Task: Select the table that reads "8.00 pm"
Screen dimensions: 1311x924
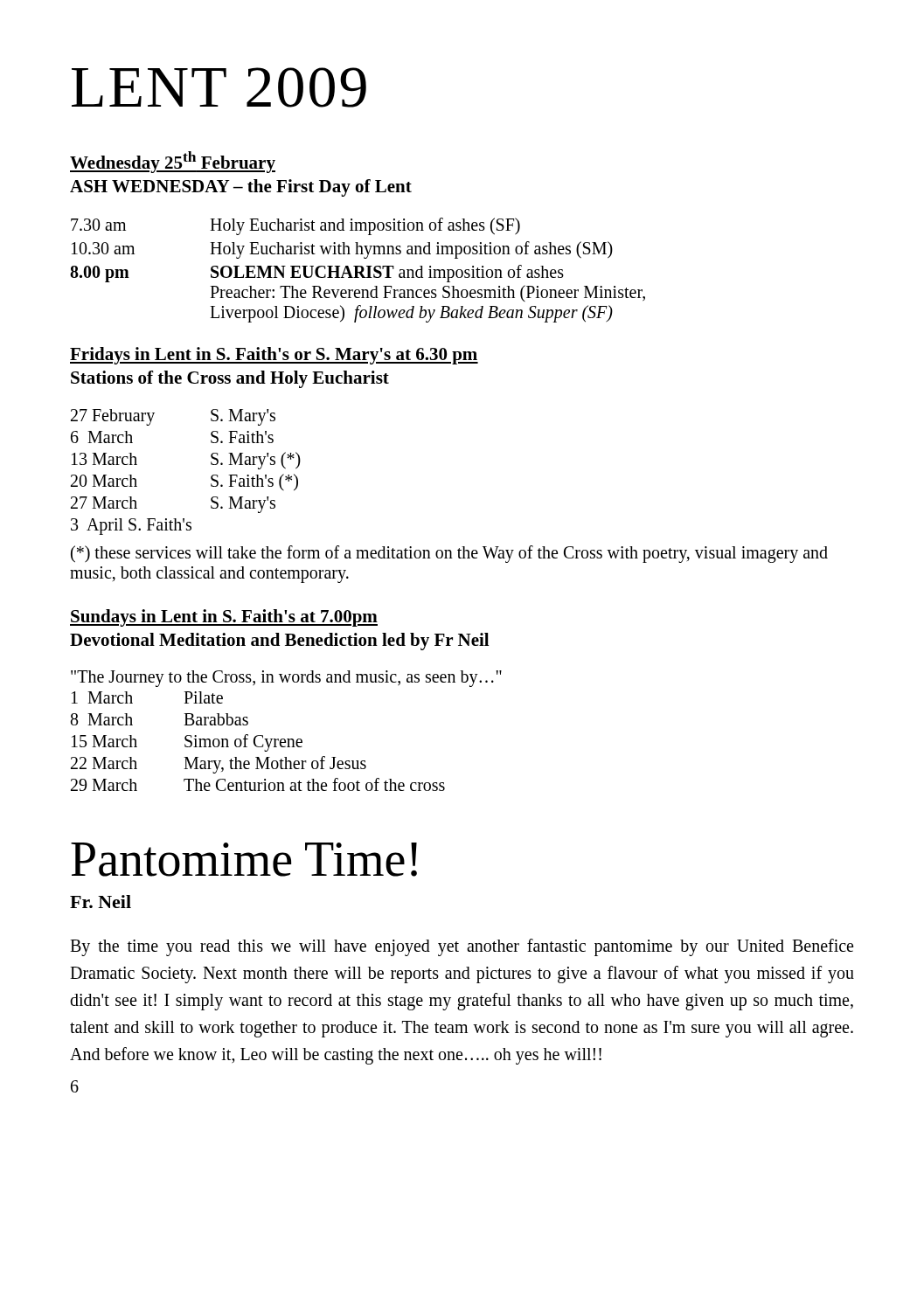Action: [x=462, y=269]
